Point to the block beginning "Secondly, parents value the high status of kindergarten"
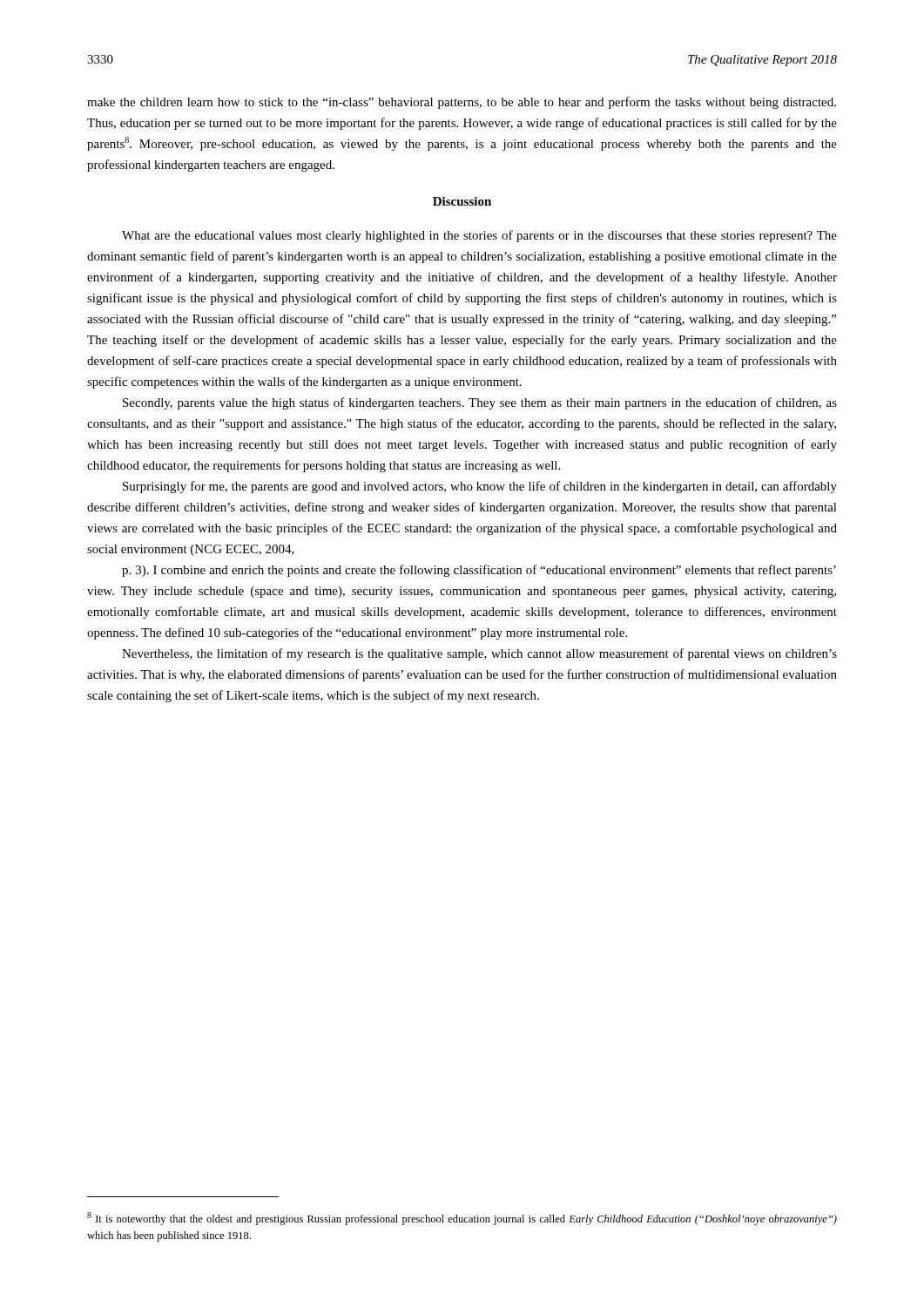924x1307 pixels. [462, 434]
